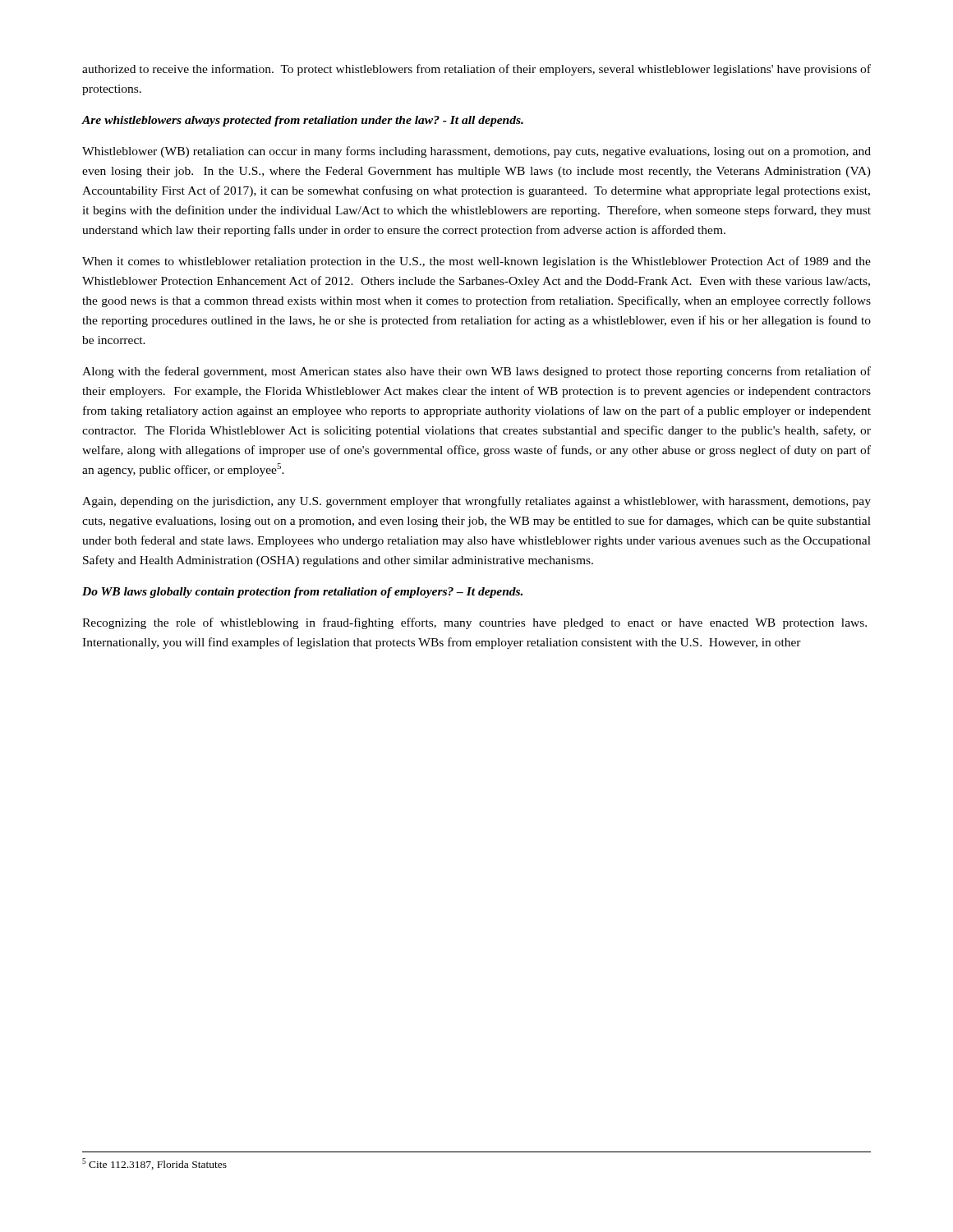This screenshot has height=1232, width=953.
Task: Point to the block beginning "authorized to receive"
Action: (x=476, y=78)
